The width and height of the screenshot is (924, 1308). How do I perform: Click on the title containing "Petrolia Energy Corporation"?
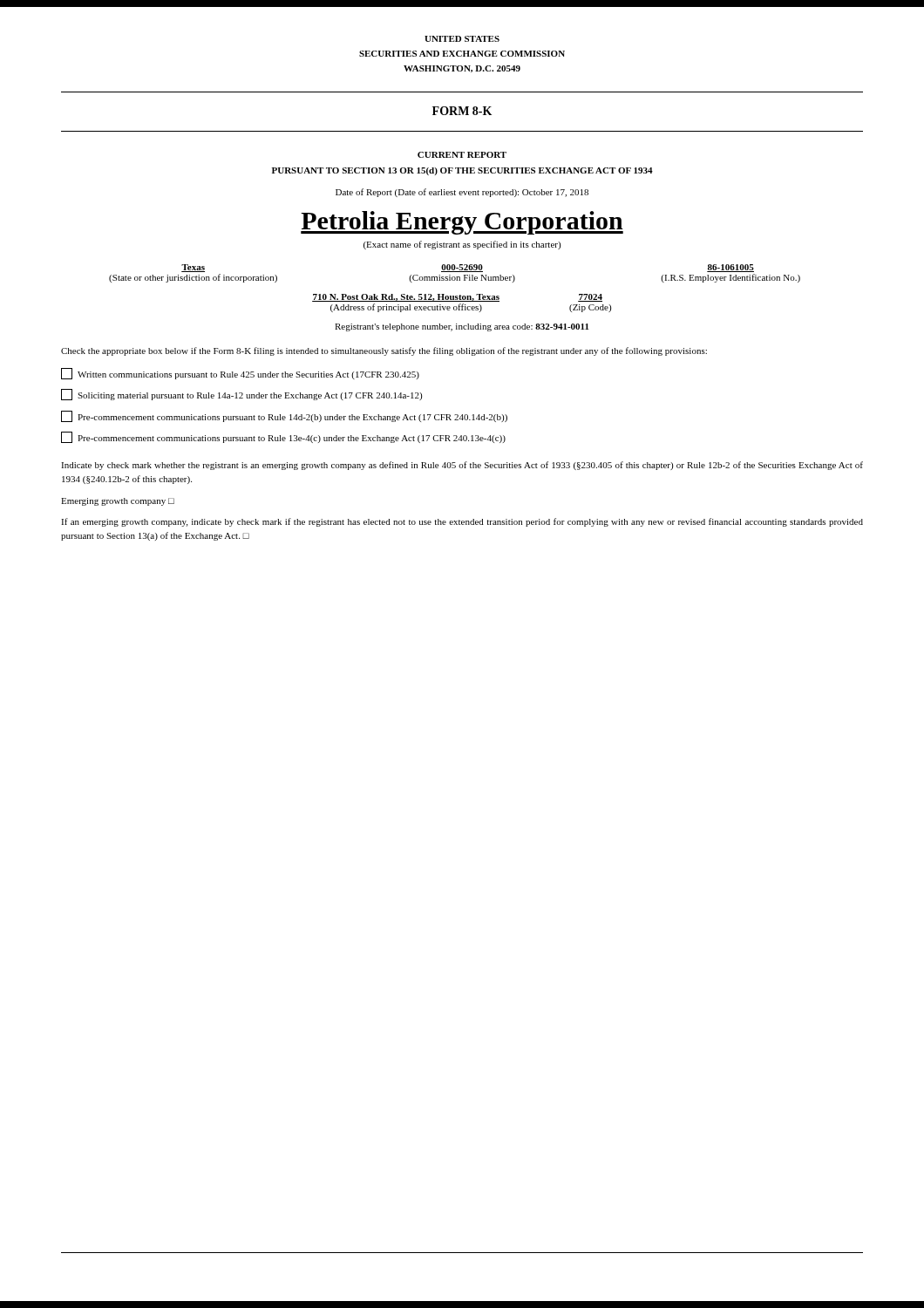coord(462,221)
